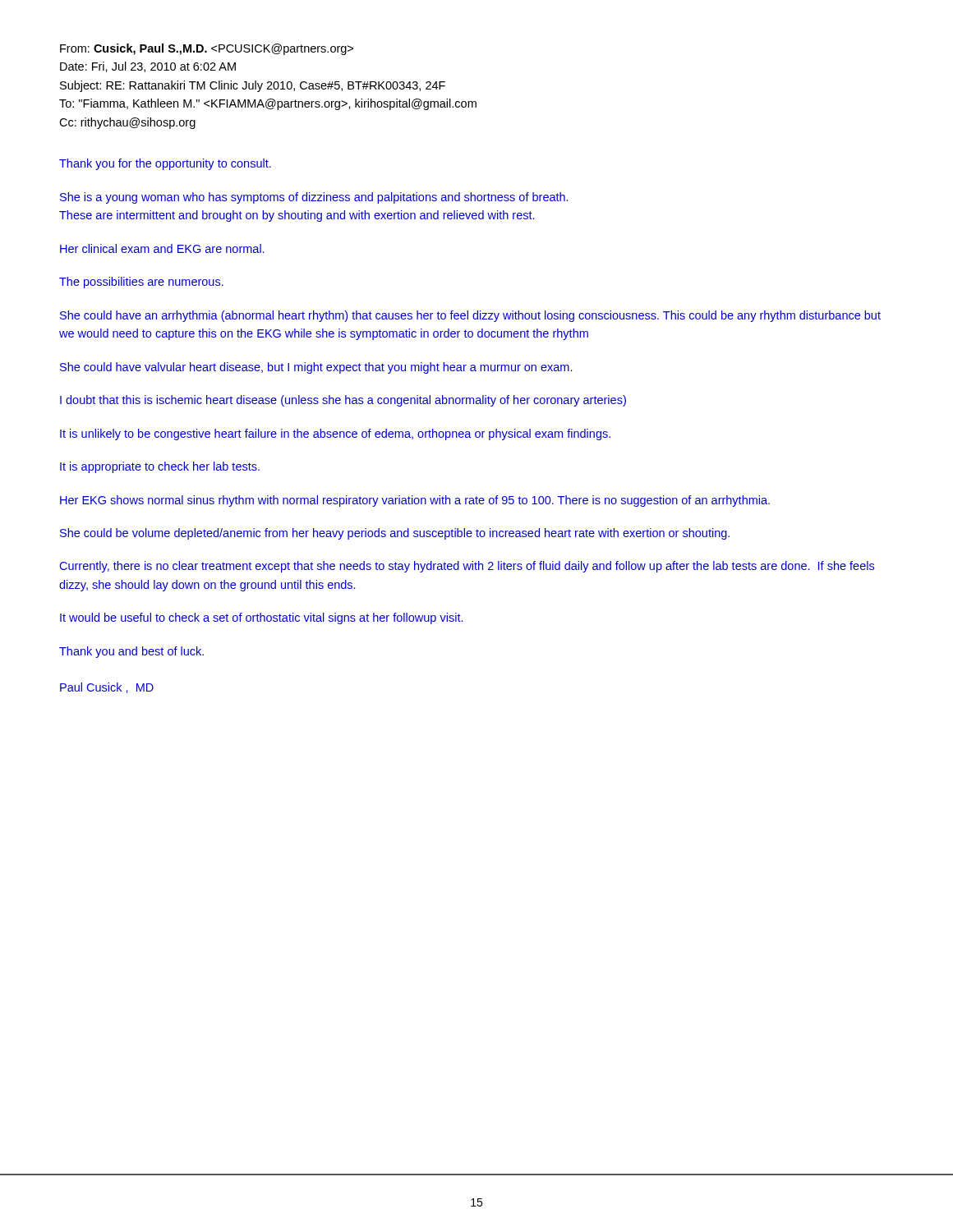
Task: Select the text block containing "She could have an arrhythmia (abnormal"
Action: (x=470, y=324)
